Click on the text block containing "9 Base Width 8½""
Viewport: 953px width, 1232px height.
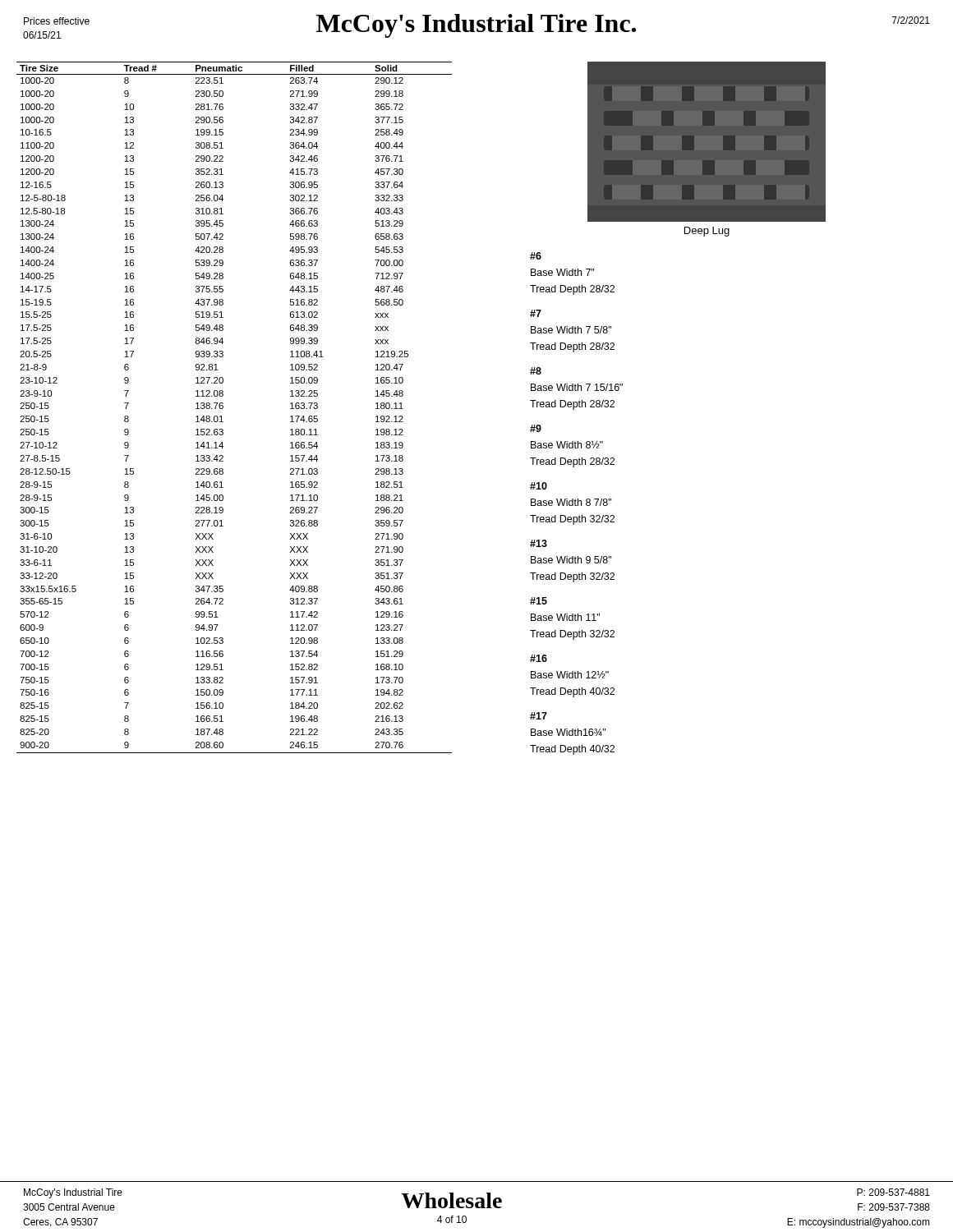(573, 445)
